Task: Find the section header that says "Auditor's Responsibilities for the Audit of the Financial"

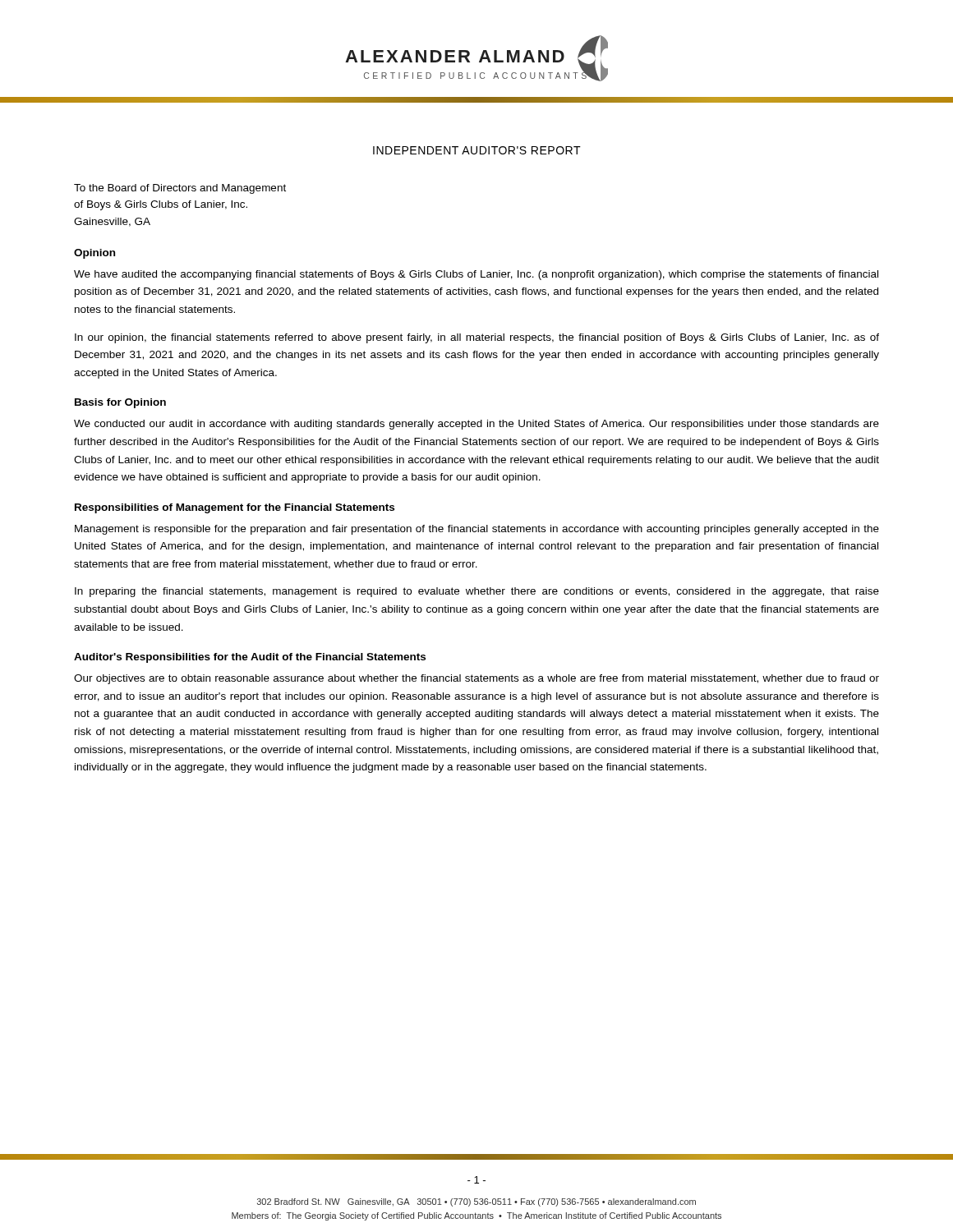Action: pyautogui.click(x=250, y=657)
